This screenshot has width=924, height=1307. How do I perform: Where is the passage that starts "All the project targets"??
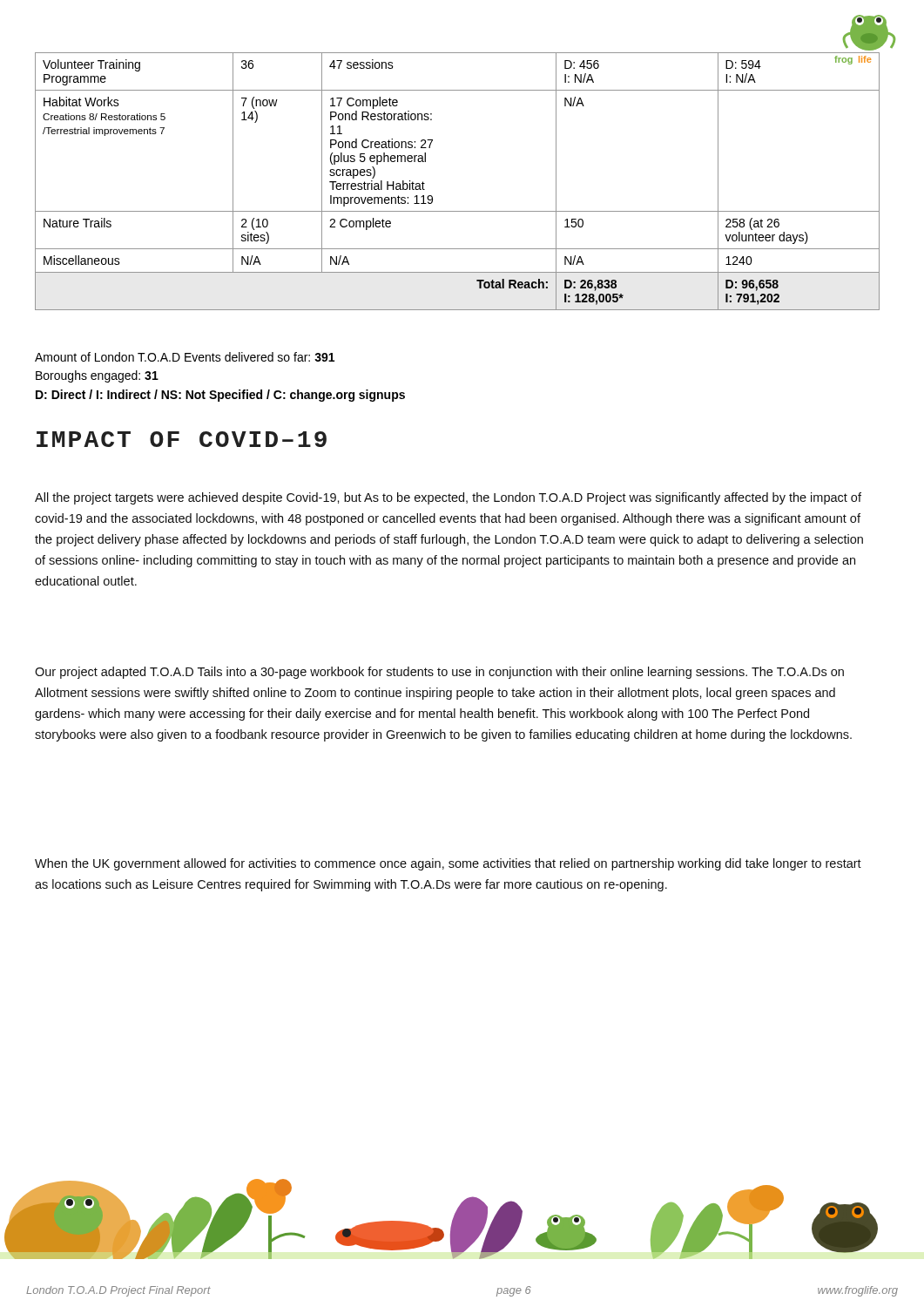coord(449,539)
